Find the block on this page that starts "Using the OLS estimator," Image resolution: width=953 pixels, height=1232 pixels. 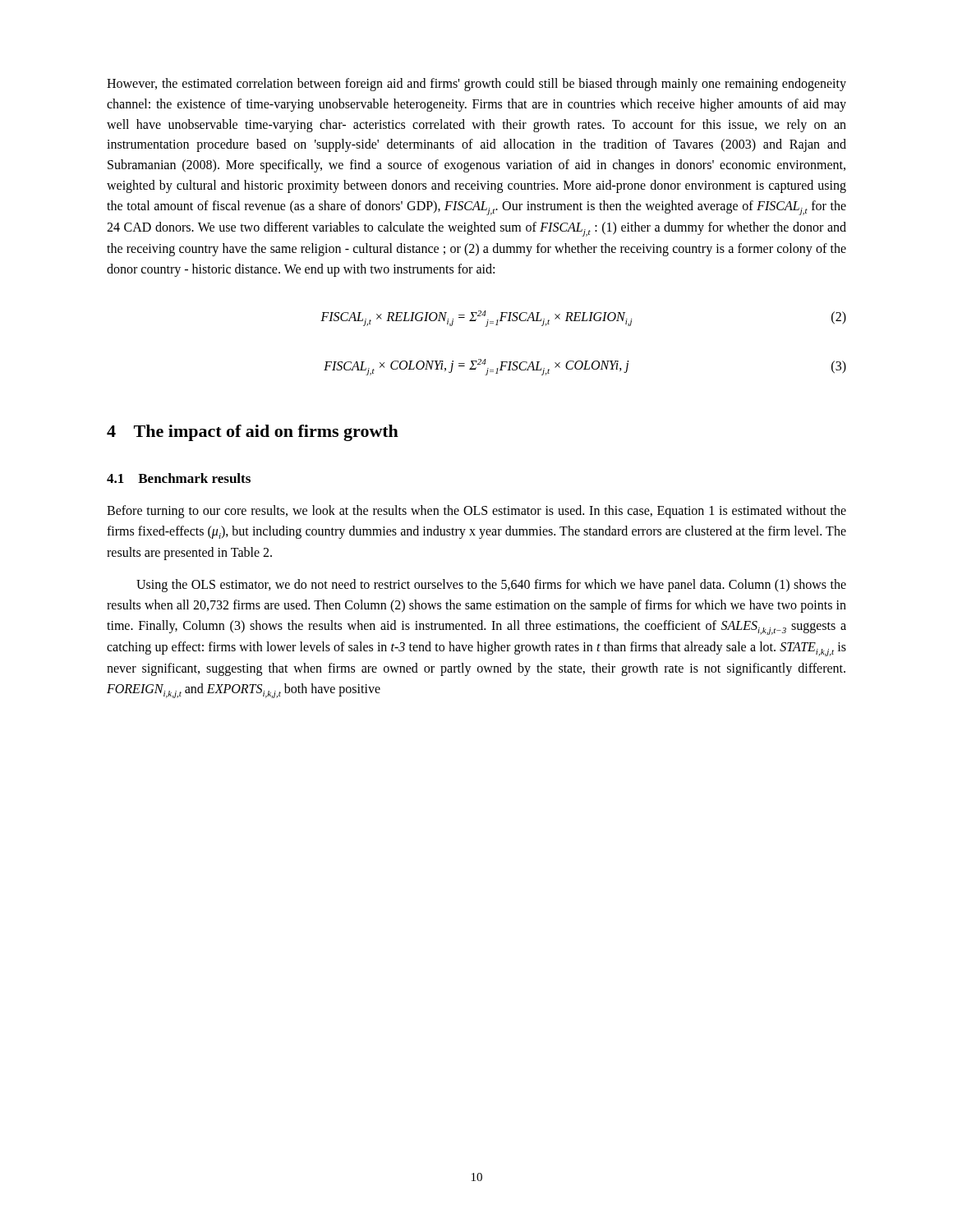pyautogui.click(x=476, y=638)
